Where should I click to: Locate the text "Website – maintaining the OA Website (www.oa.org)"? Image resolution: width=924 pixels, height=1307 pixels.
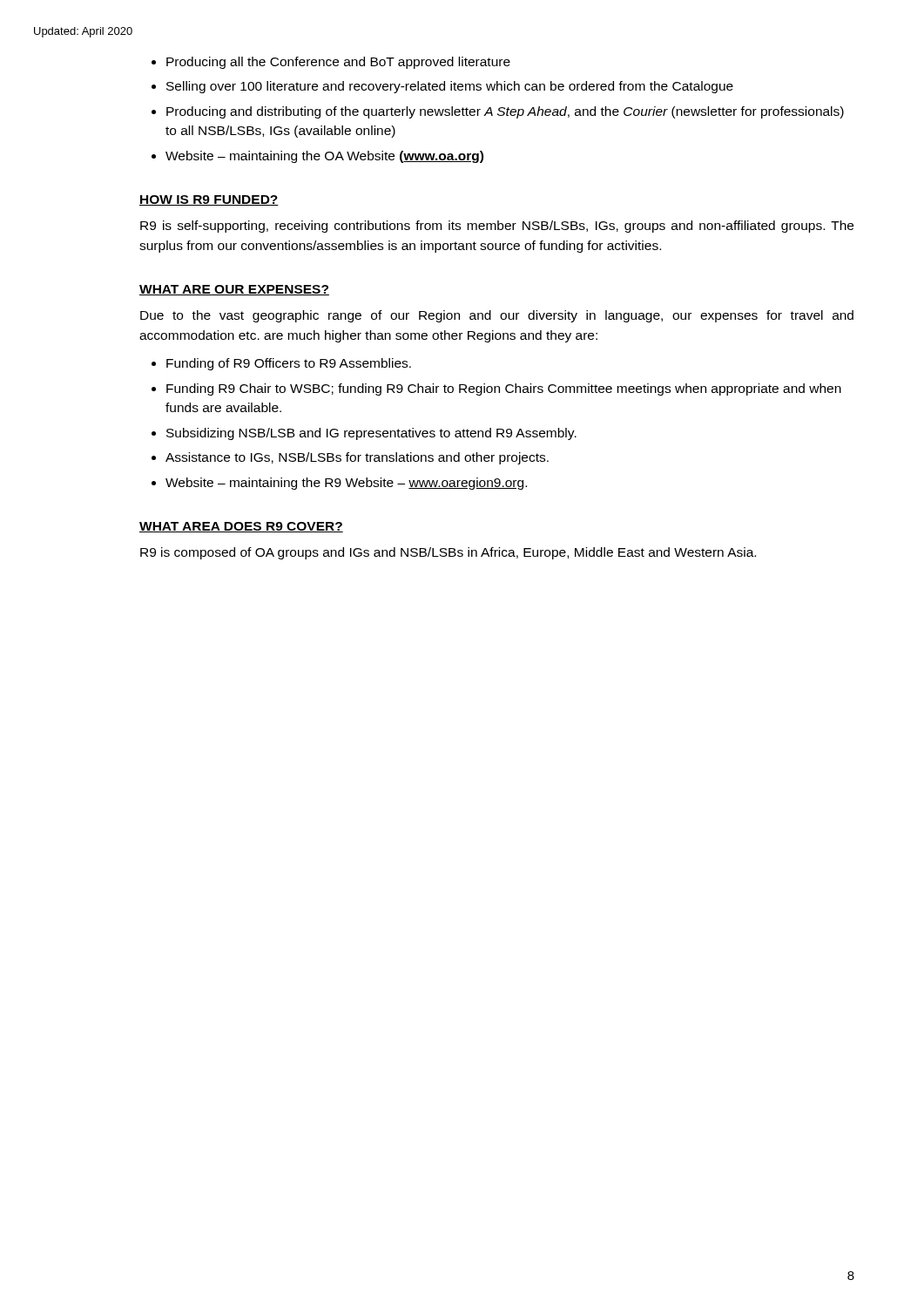pyautogui.click(x=324, y=157)
